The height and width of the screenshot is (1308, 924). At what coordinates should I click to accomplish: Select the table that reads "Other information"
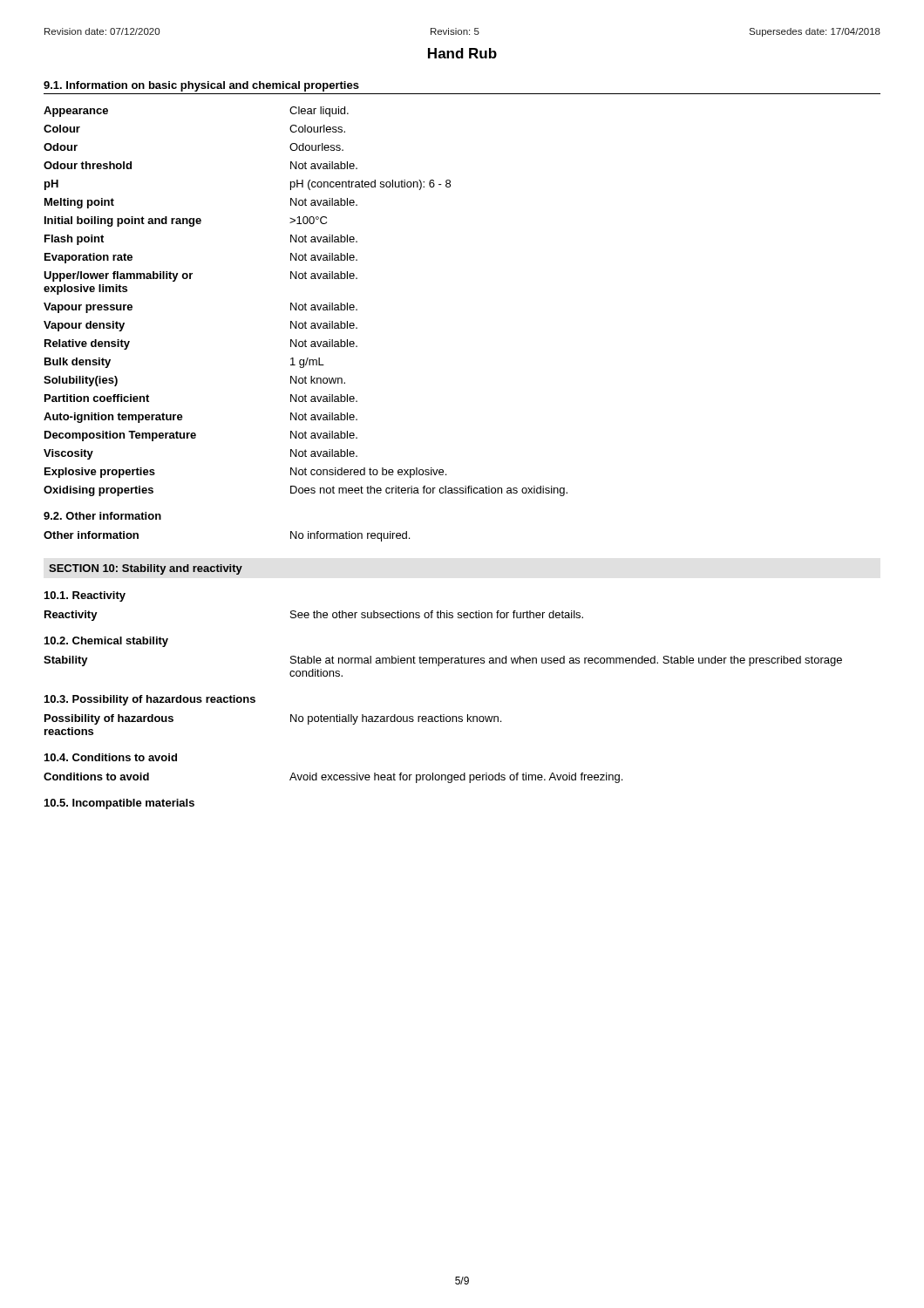pos(462,535)
